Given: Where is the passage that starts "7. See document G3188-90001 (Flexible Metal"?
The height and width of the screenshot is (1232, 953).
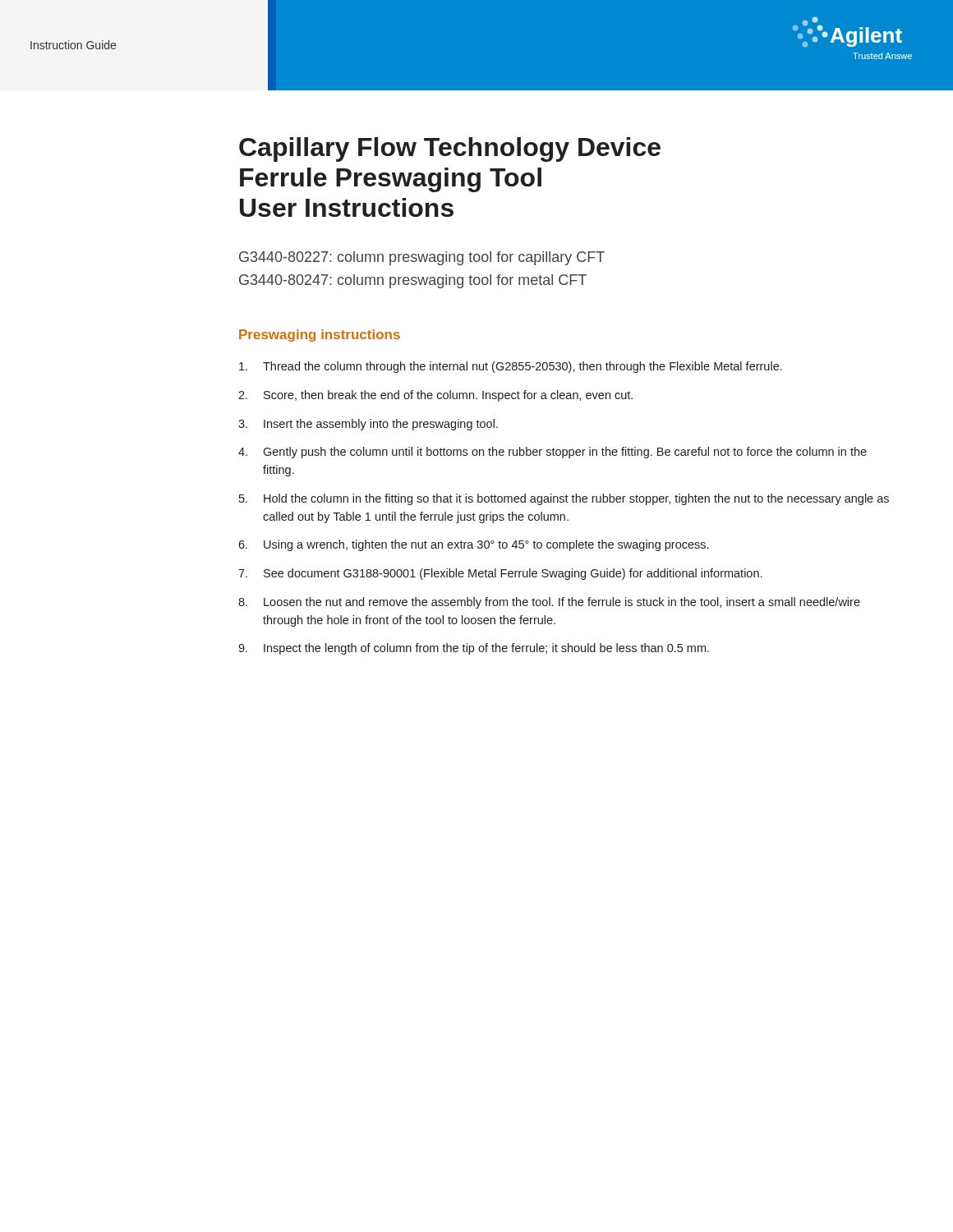Looking at the screenshot, I should click(x=567, y=574).
